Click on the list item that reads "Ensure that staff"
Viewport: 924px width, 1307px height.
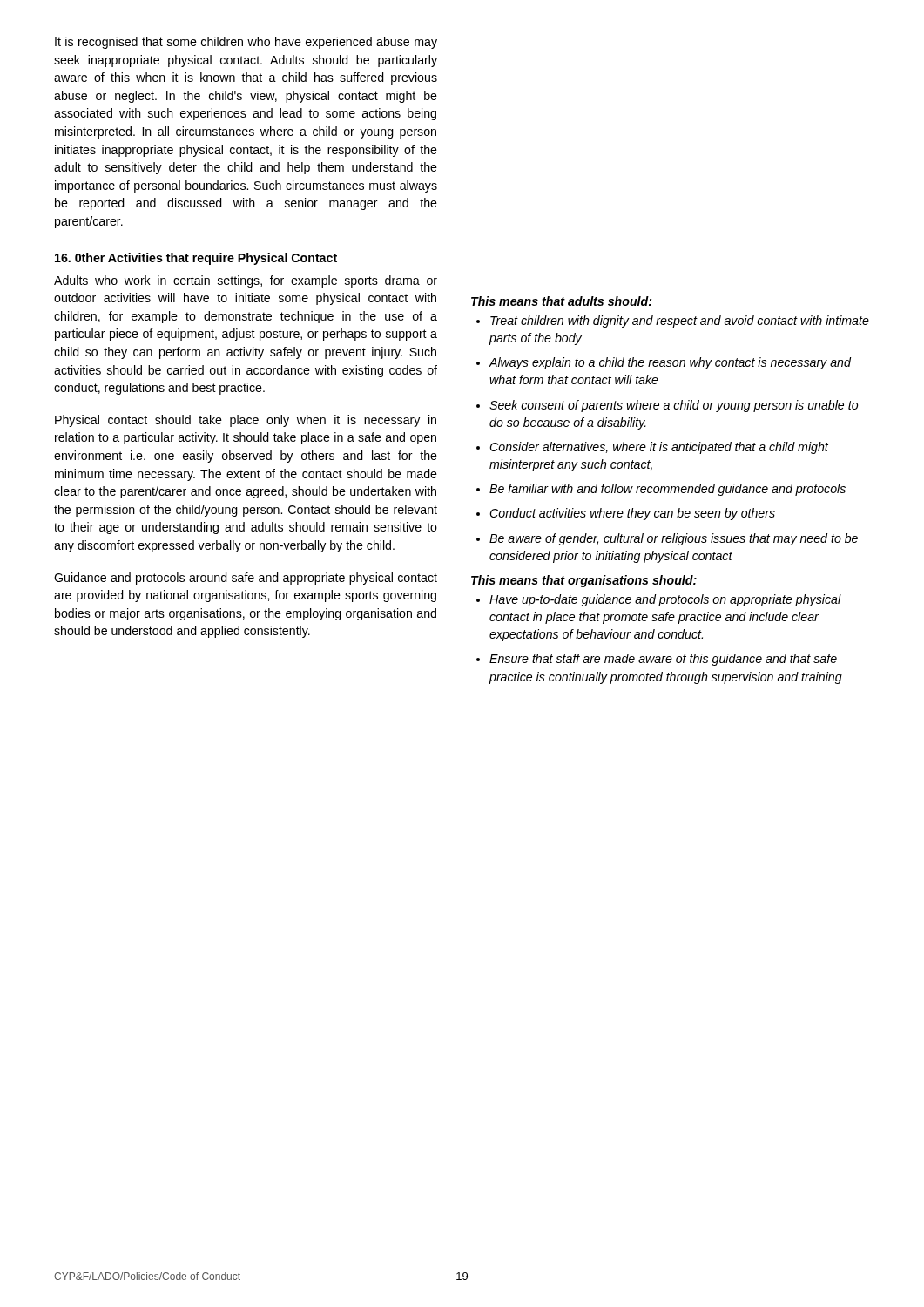(x=666, y=668)
